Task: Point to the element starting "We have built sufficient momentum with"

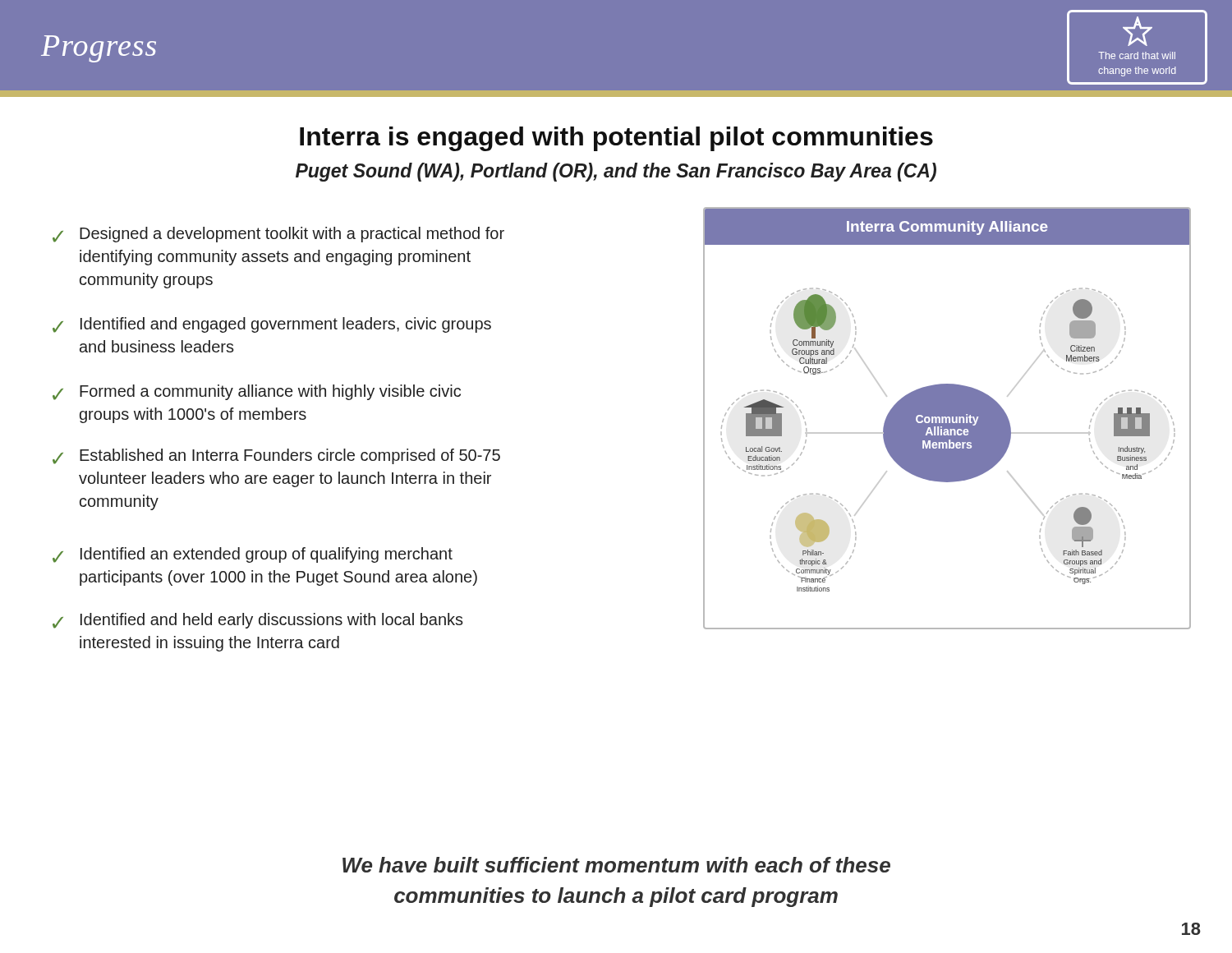Action: tap(616, 880)
